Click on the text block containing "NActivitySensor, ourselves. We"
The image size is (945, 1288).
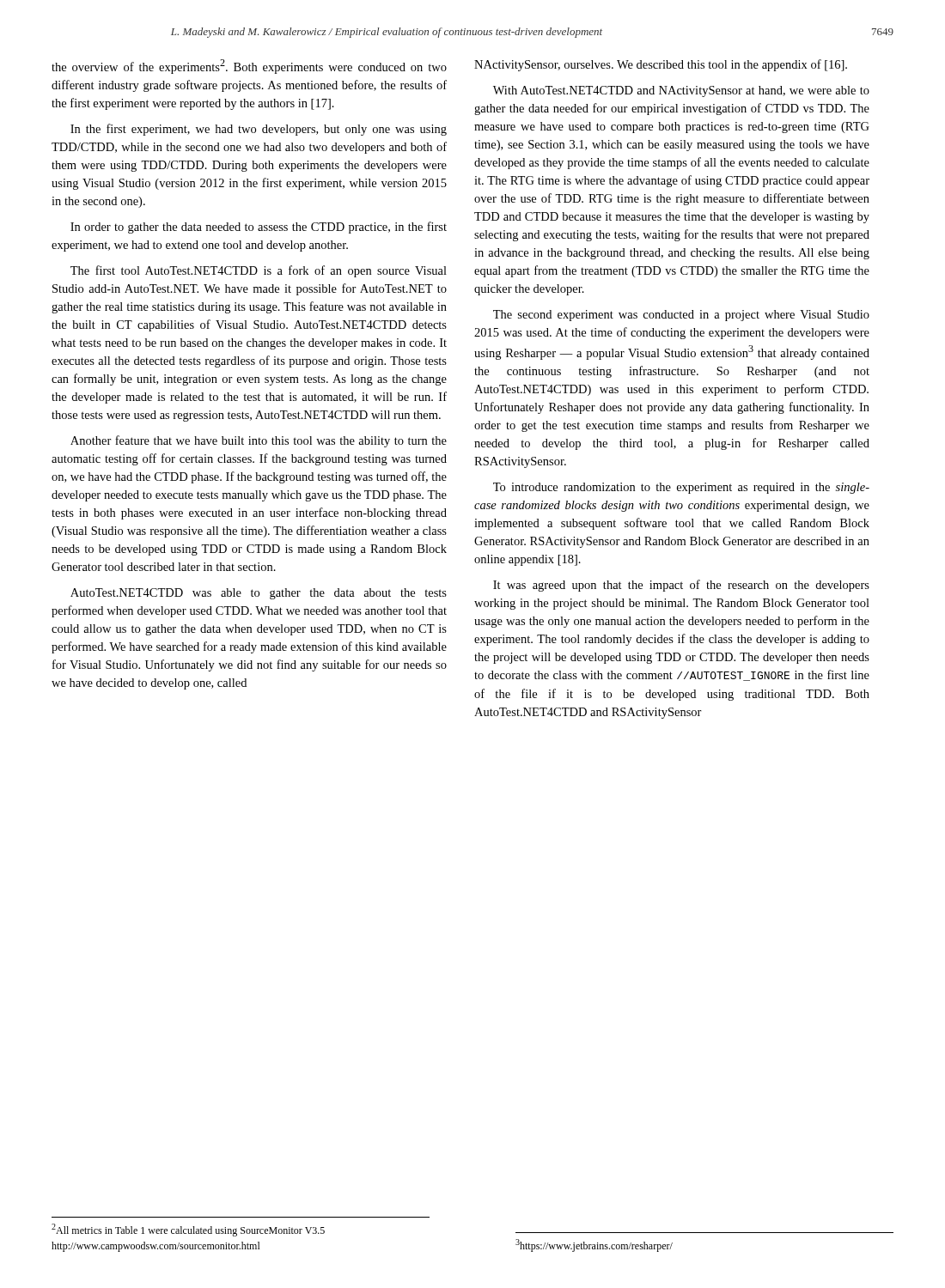point(672,389)
